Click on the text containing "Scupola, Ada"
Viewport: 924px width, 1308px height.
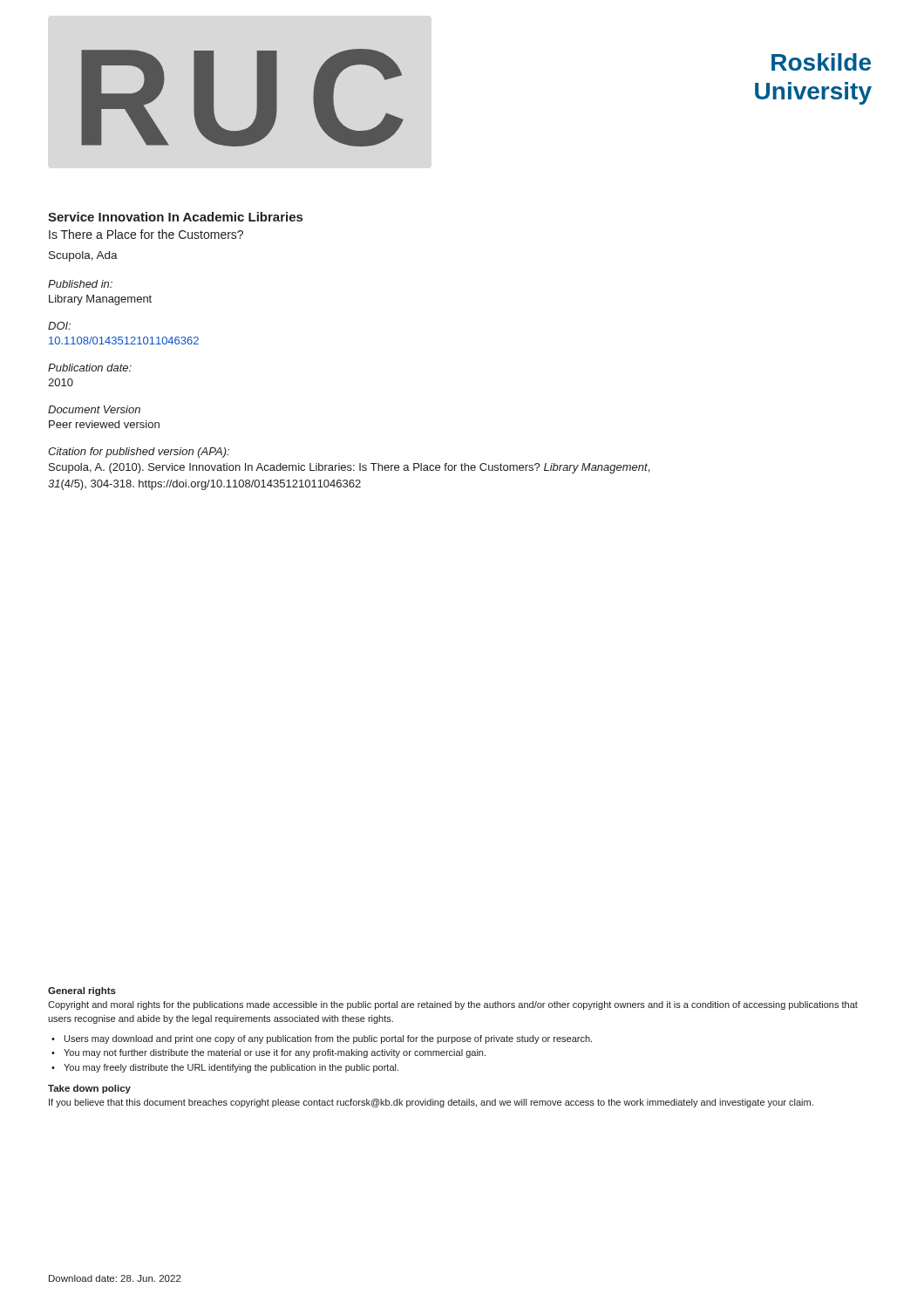(83, 255)
